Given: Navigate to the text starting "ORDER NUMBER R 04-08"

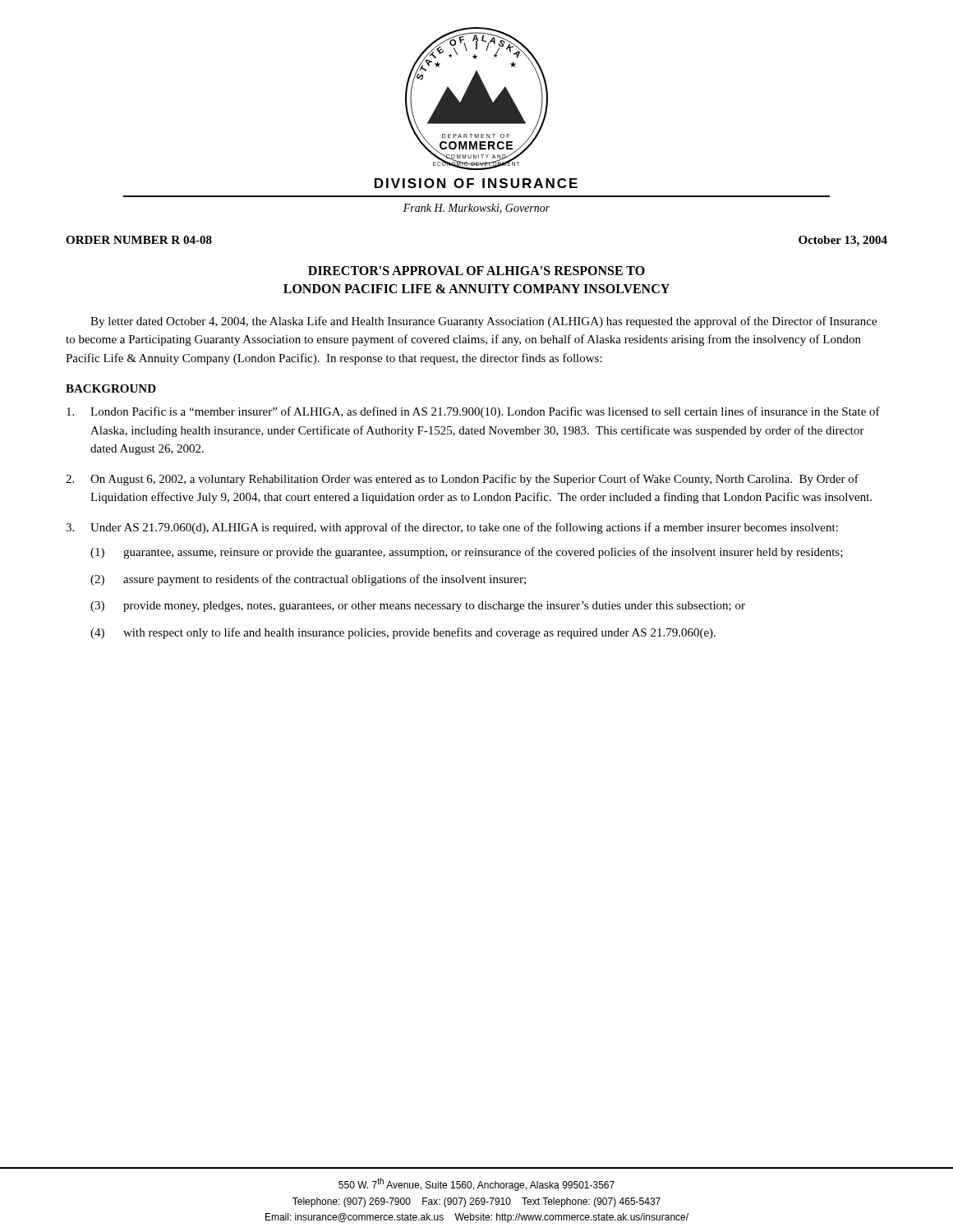Looking at the screenshot, I should tap(139, 240).
